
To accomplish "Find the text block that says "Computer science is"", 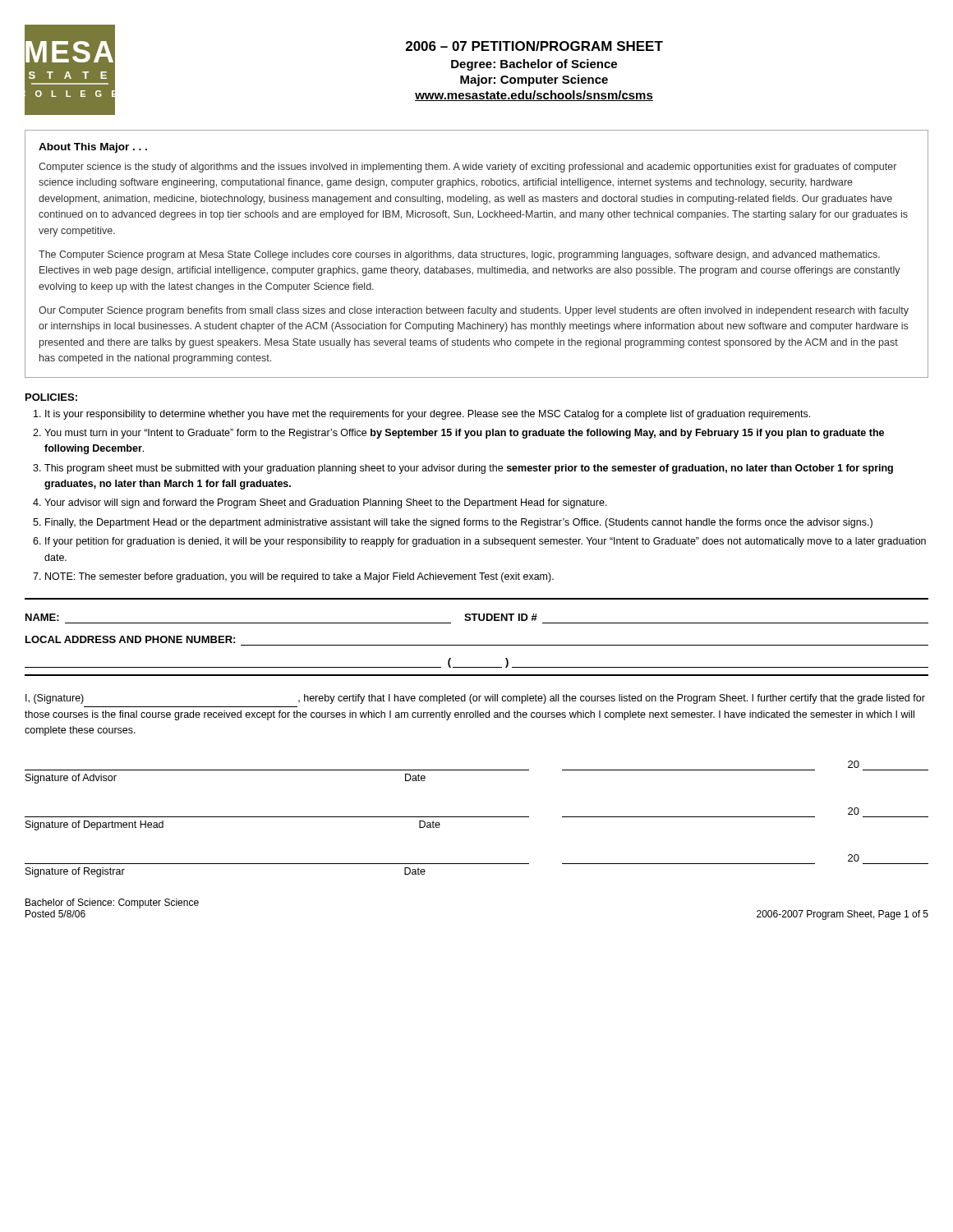I will tap(476, 263).
